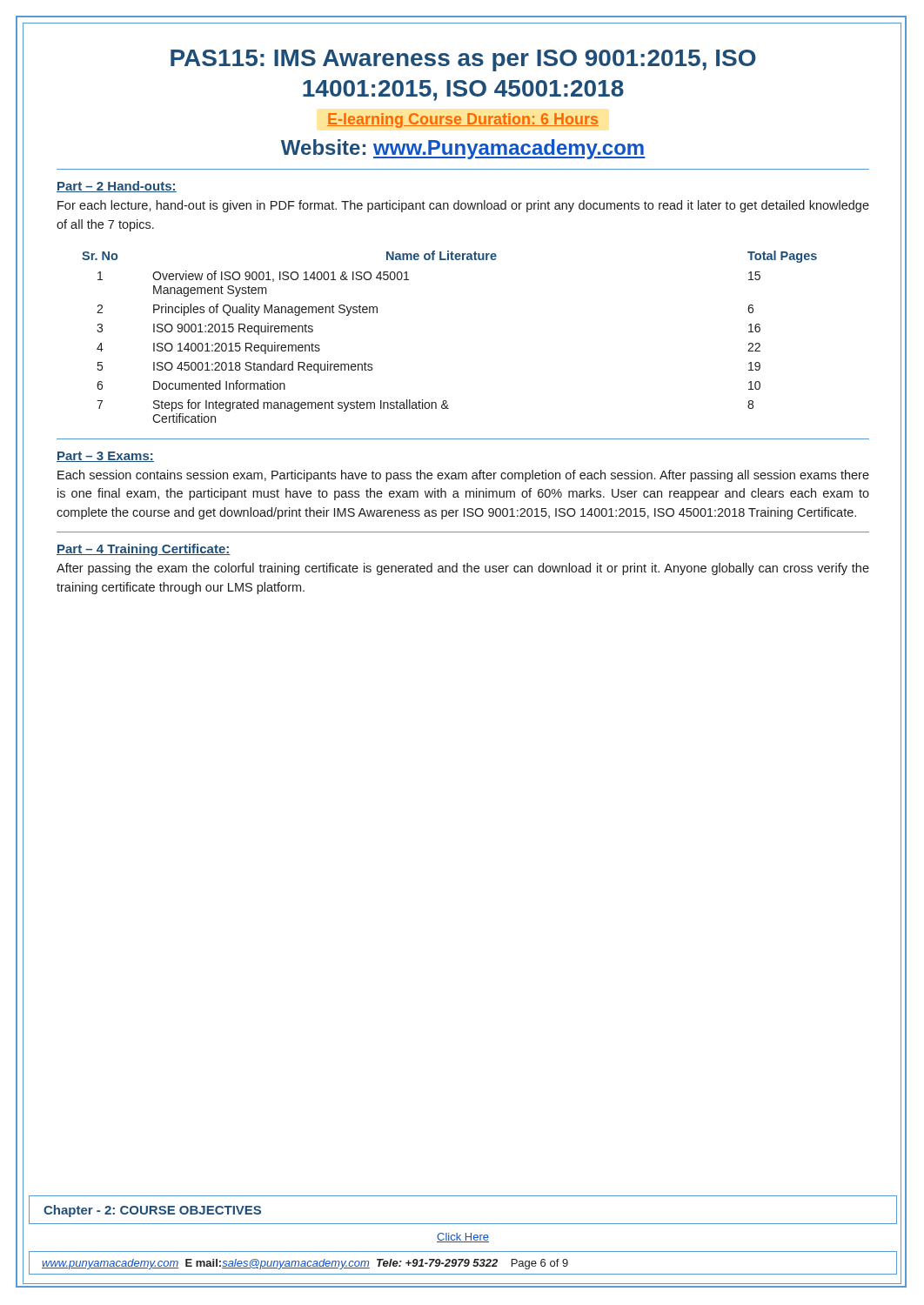Click on the element starting "Click Here"
The height and width of the screenshot is (1305, 924).
(463, 1237)
